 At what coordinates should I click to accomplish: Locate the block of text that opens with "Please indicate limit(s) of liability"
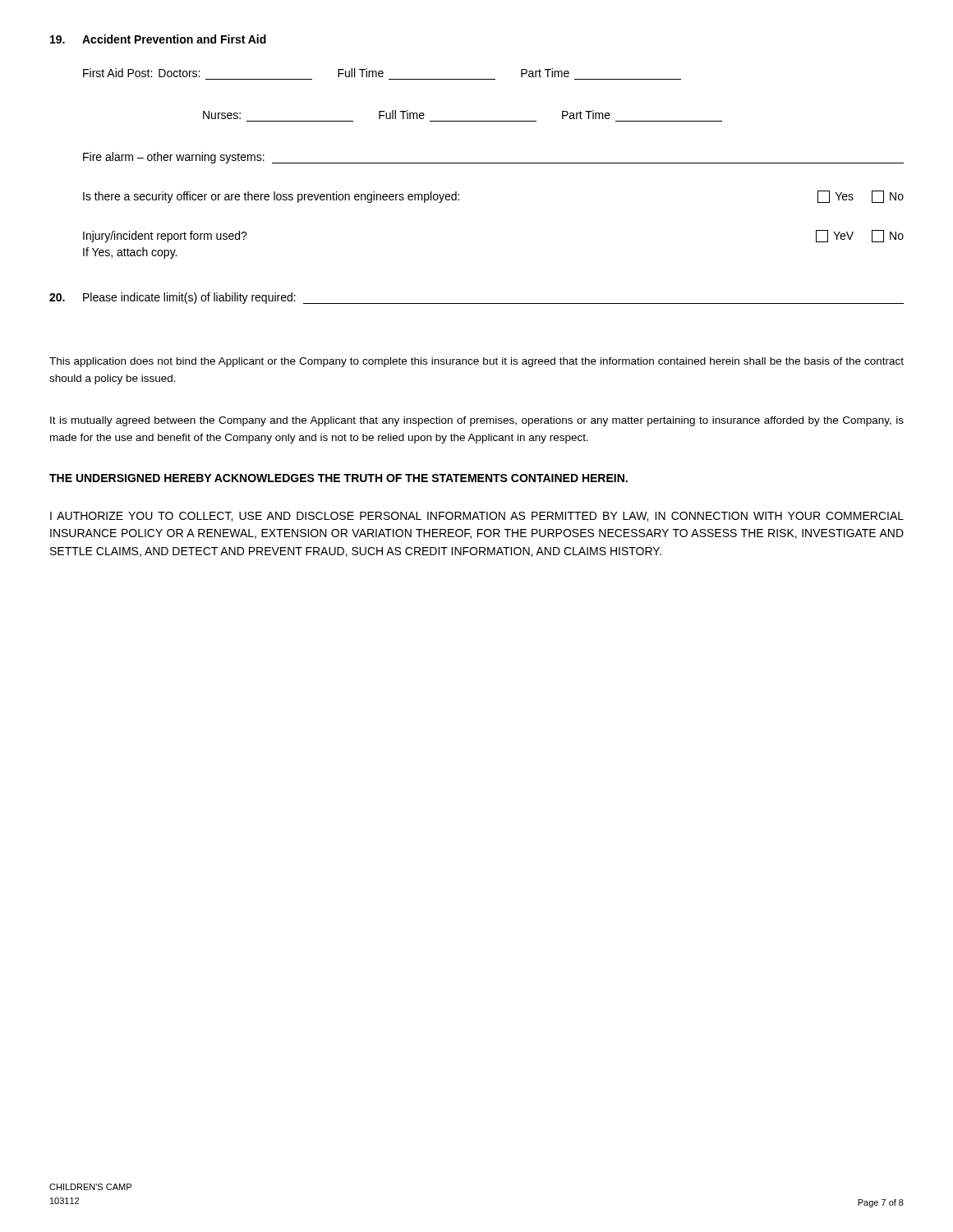coord(476,296)
